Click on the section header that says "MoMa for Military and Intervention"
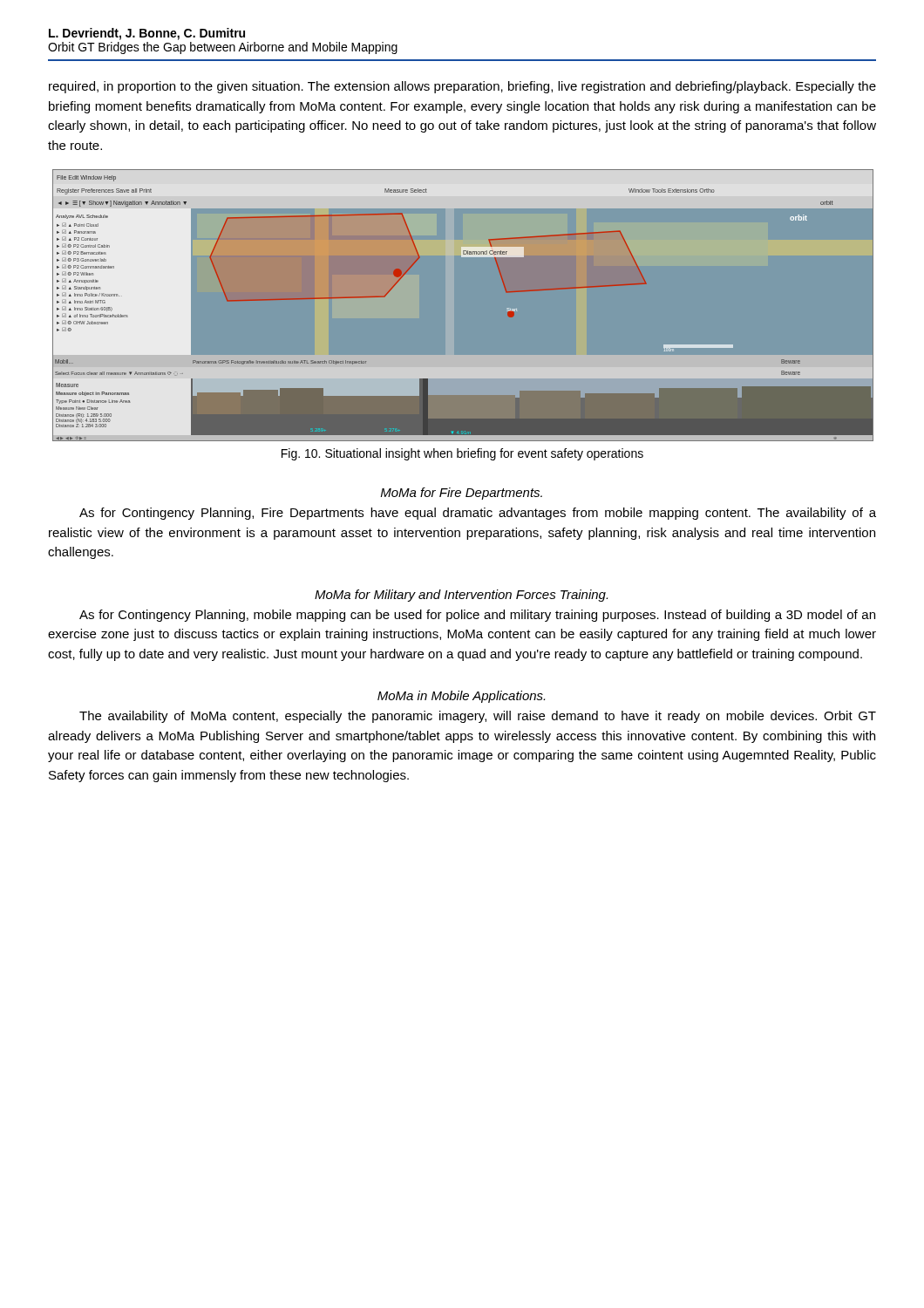924x1308 pixels. click(x=462, y=594)
